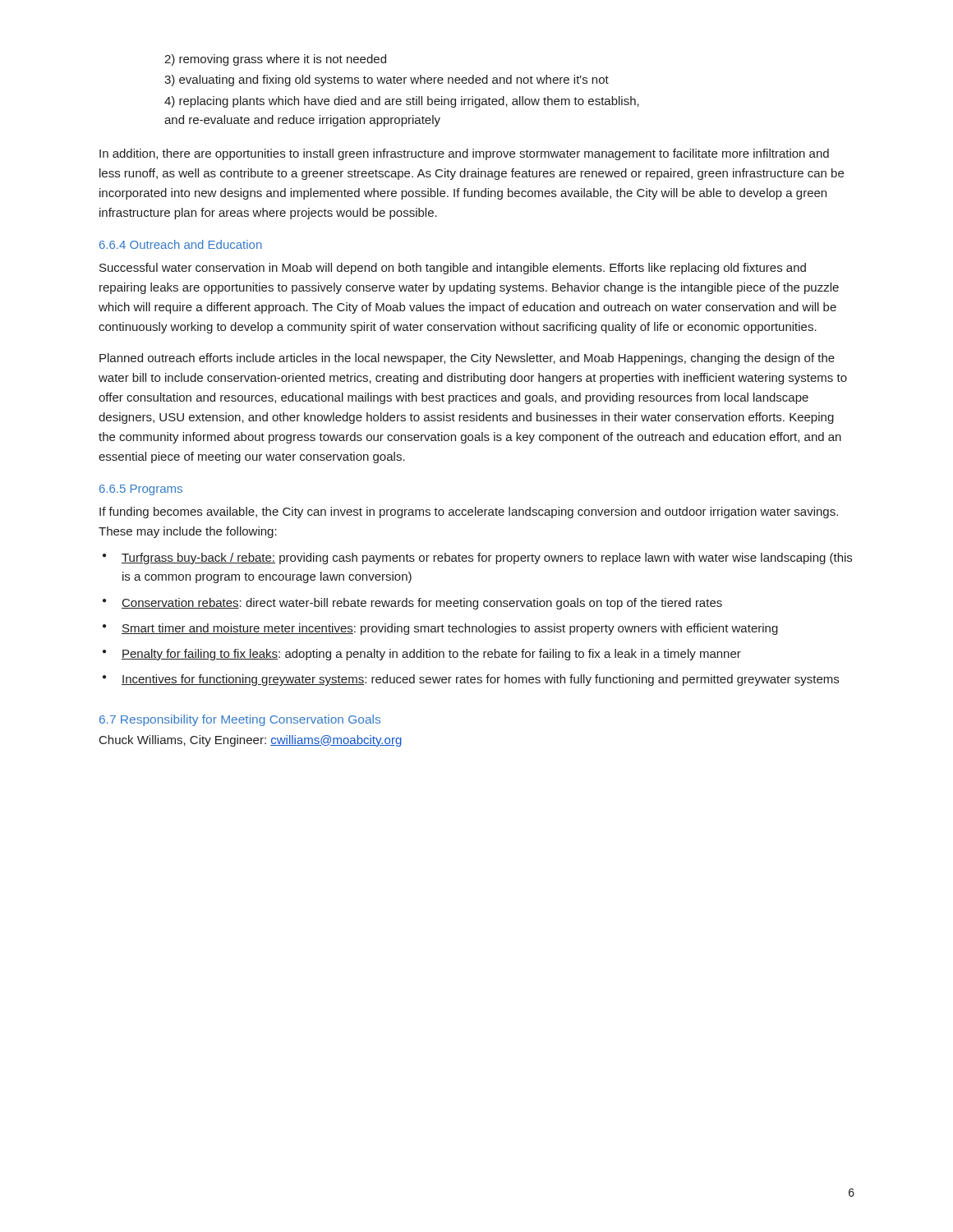Point to the element starting "4) replacing plants which have died"
The image size is (953, 1232).
click(x=402, y=110)
